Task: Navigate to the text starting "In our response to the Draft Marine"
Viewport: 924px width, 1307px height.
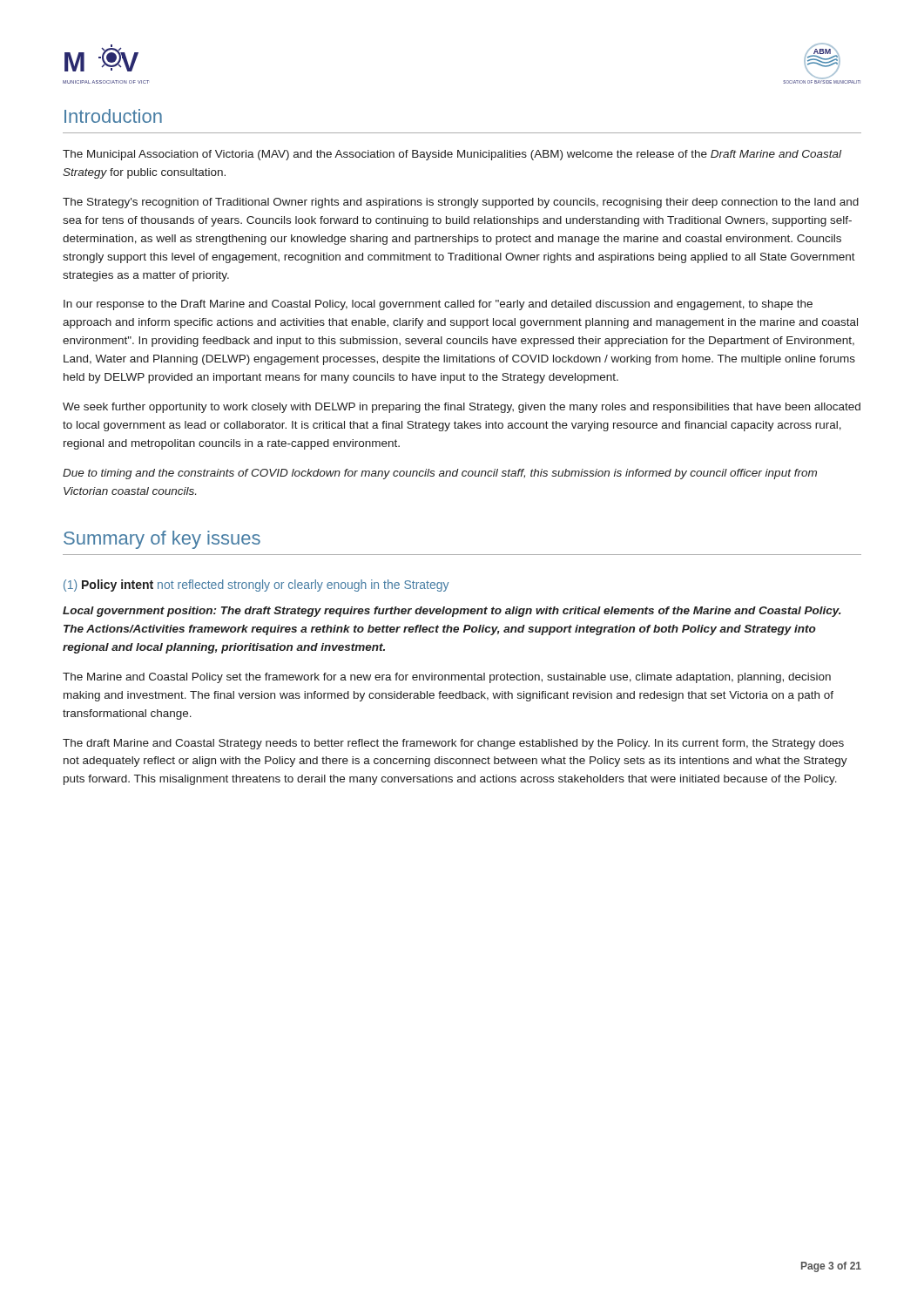Action: pos(461,340)
